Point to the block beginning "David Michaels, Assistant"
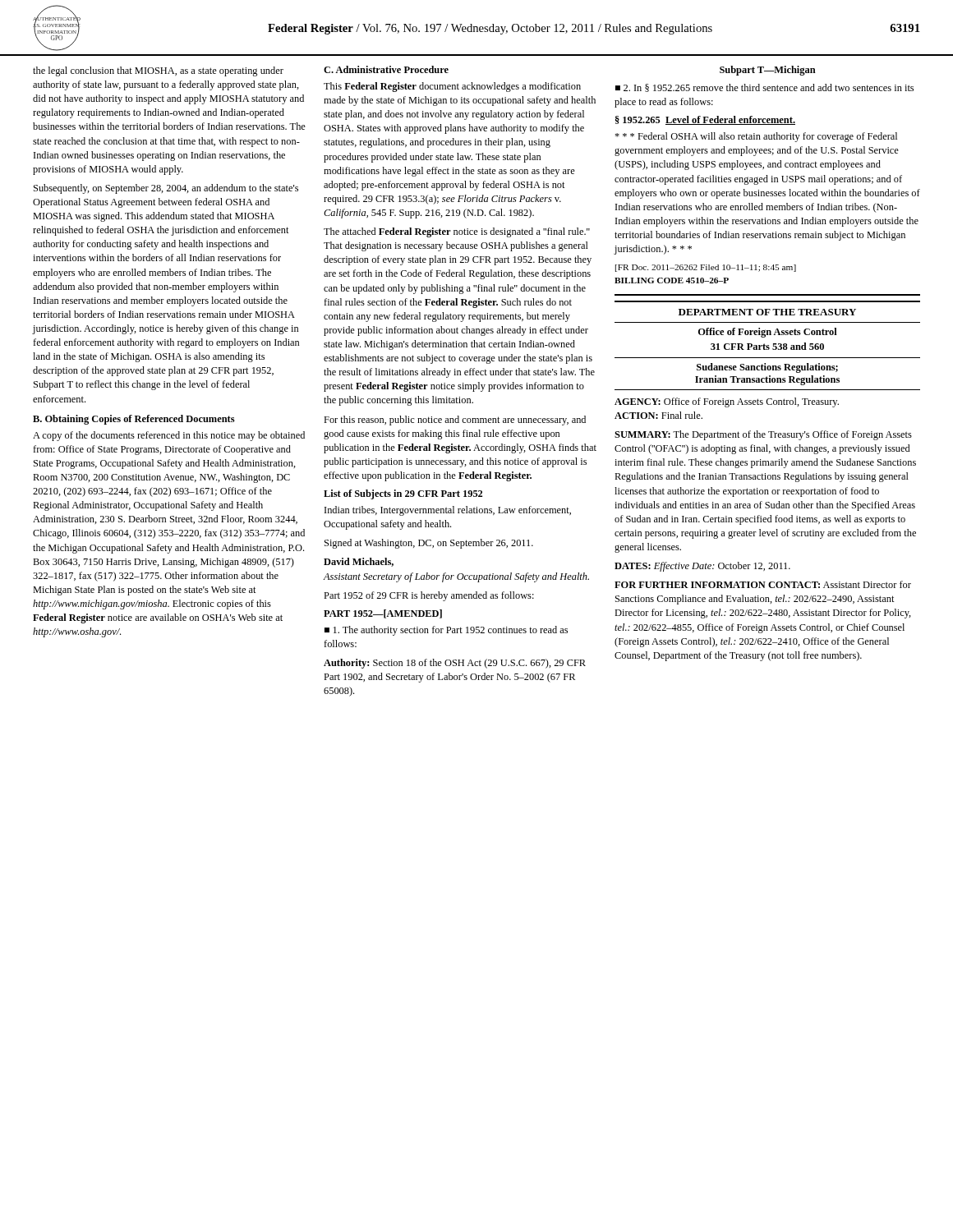Screen dimensions: 1232x953 460,579
